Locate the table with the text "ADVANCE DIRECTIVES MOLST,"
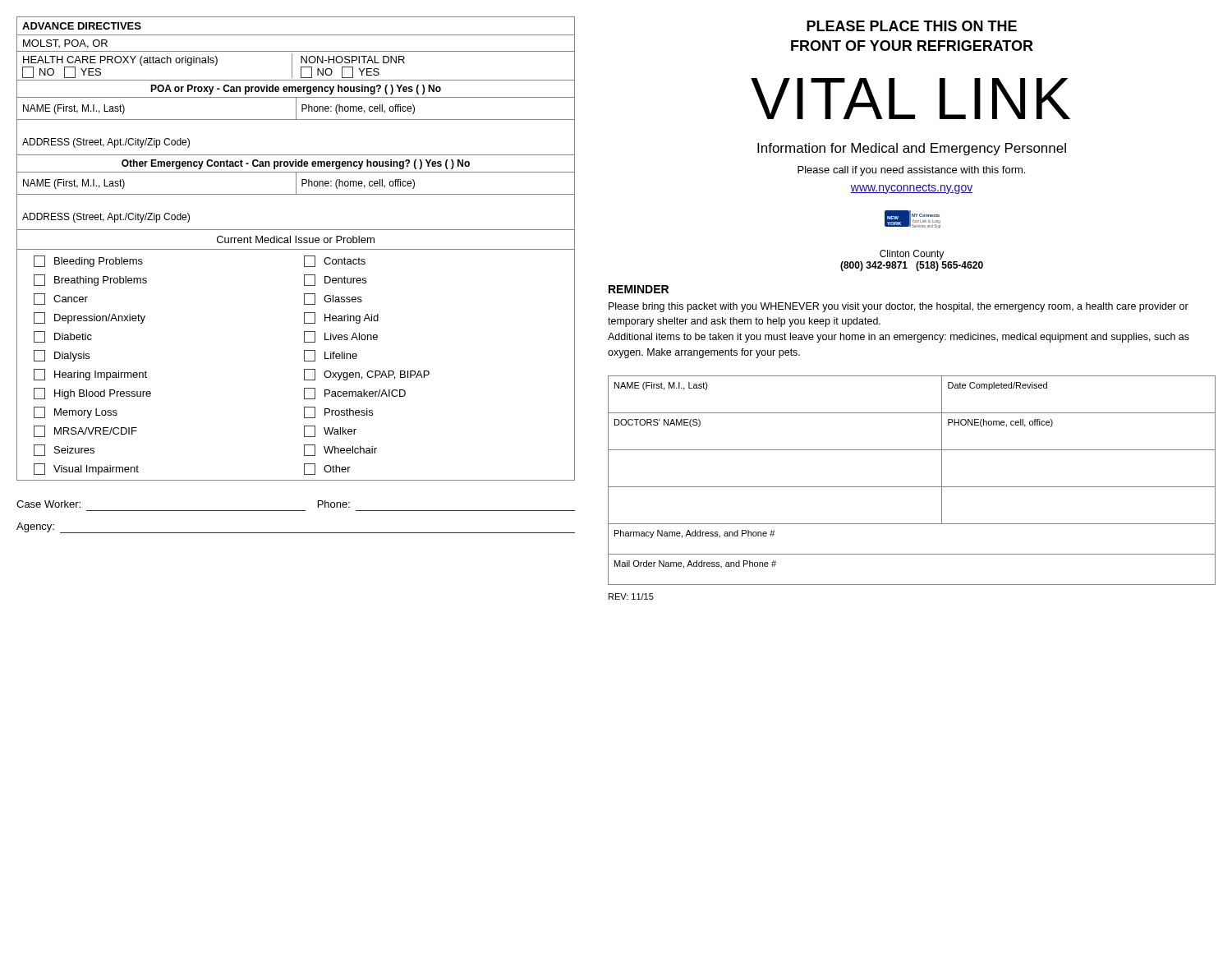This screenshot has width=1232, height=953. 296,248
